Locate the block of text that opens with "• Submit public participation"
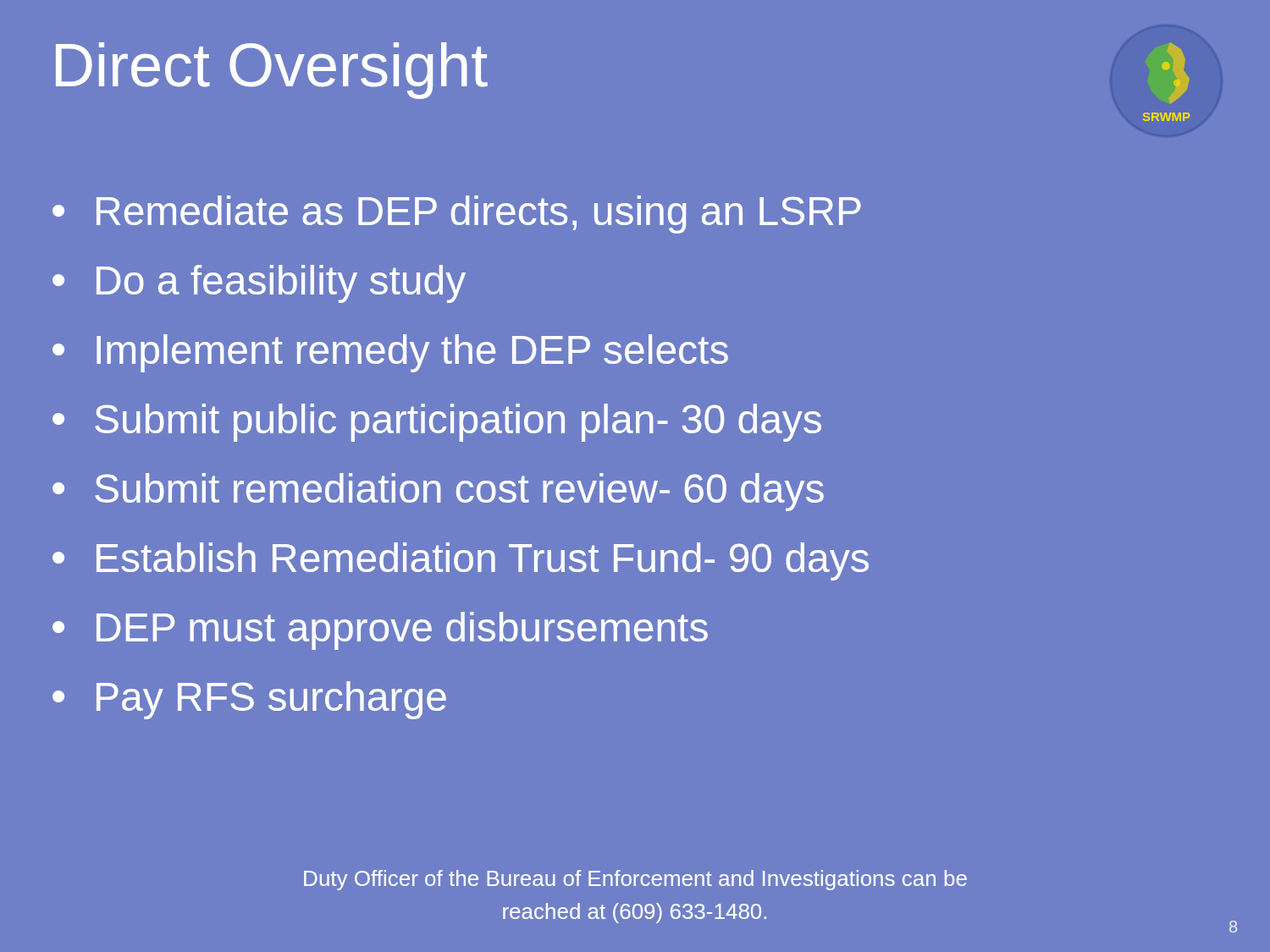The width and height of the screenshot is (1270, 952). (x=437, y=420)
